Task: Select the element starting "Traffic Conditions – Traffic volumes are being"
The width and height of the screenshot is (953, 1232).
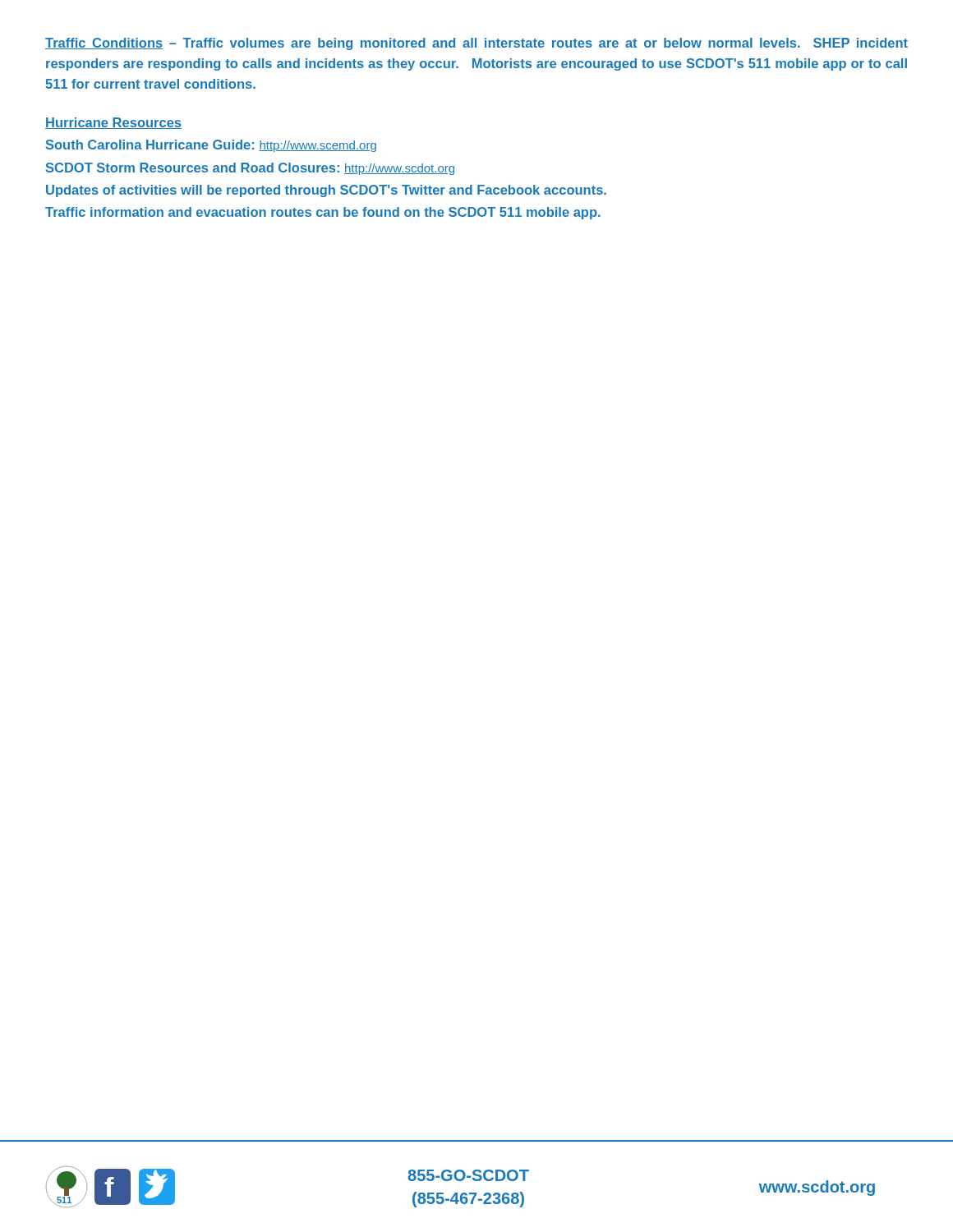Action: [x=476, y=63]
